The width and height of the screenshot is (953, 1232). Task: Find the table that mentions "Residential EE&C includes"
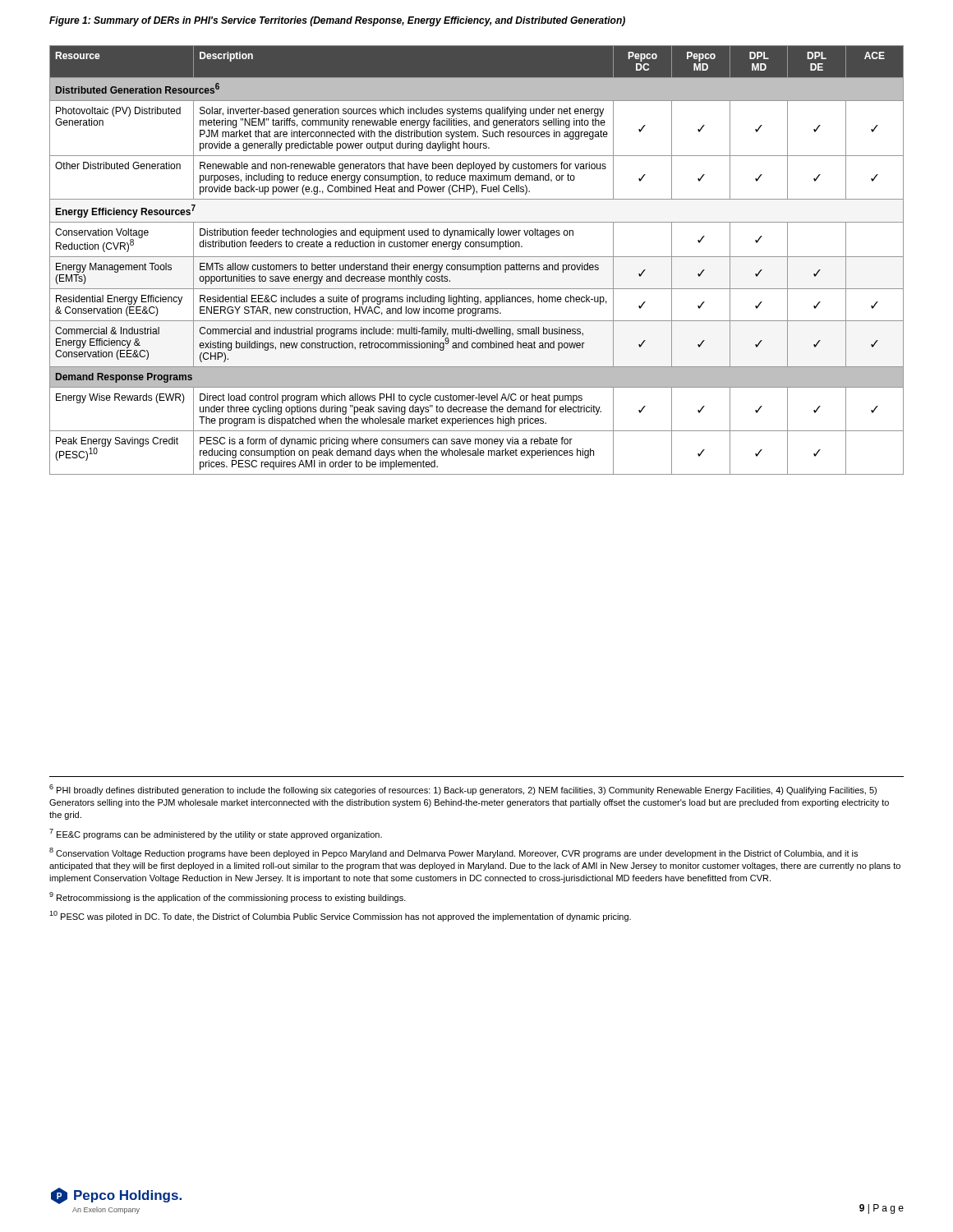(476, 260)
